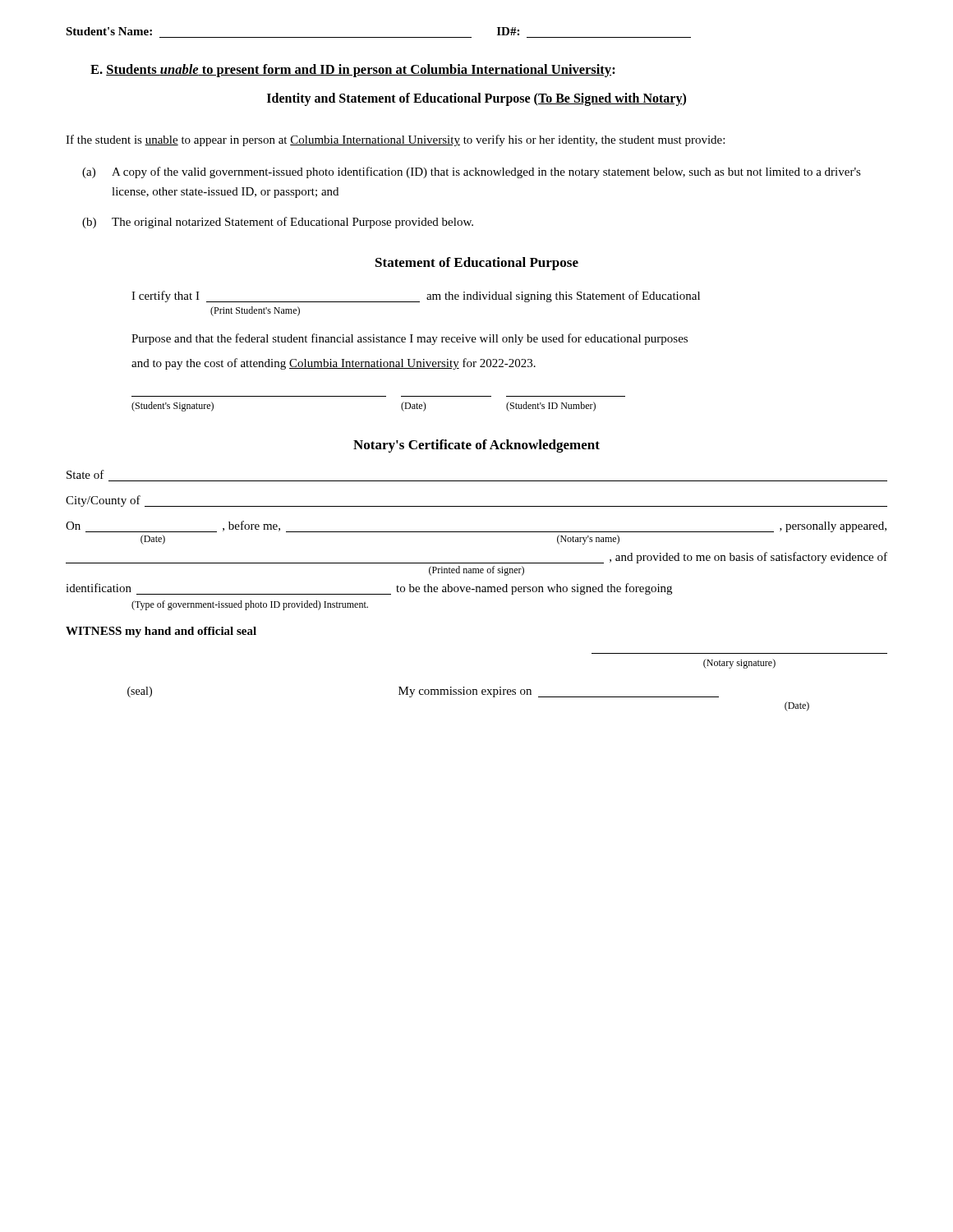This screenshot has height=1232, width=953.
Task: Select the section header that says "Notary's Certificate of Acknowledgement"
Action: [x=476, y=445]
